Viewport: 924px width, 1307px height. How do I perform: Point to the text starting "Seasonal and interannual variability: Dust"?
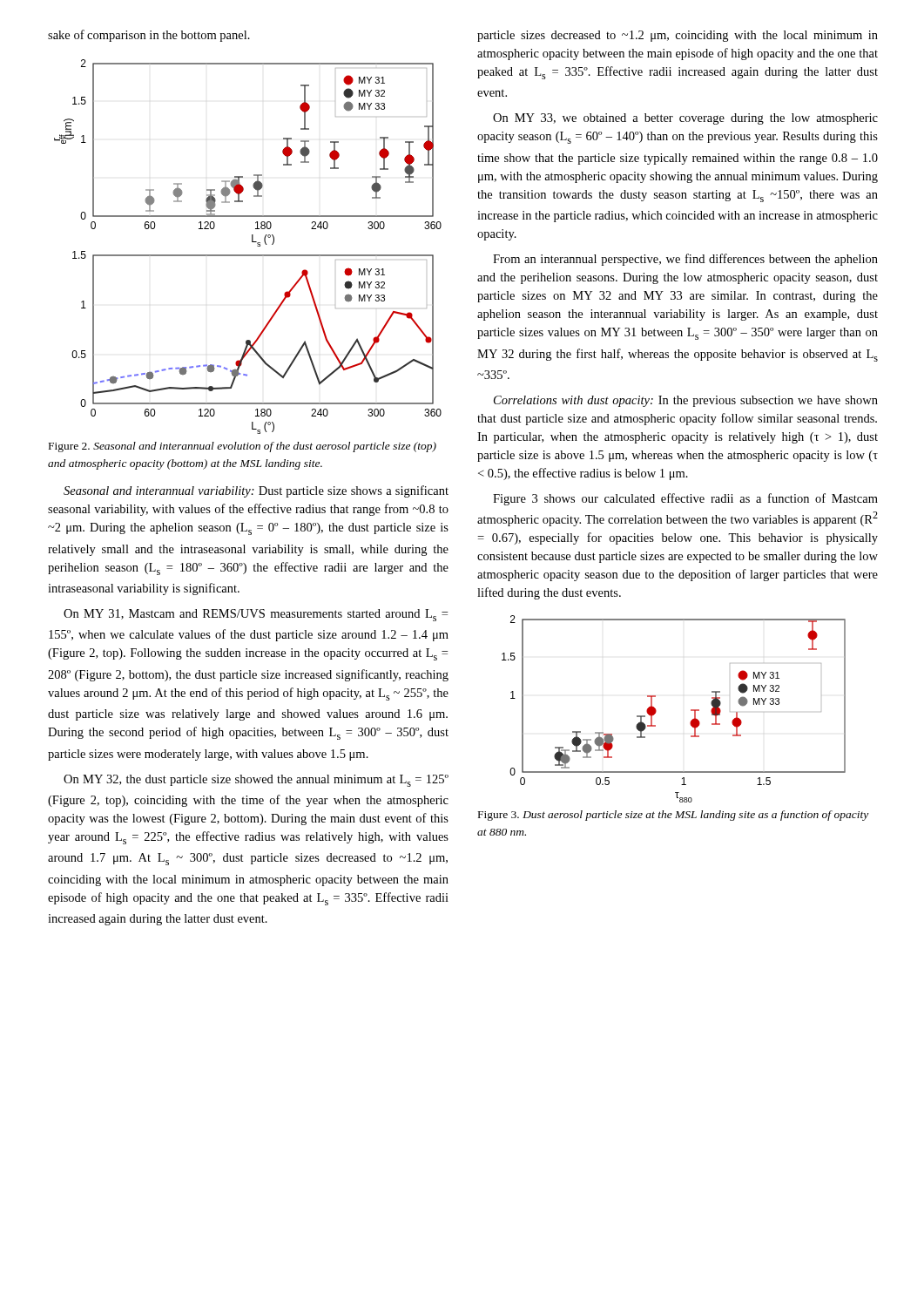(248, 540)
